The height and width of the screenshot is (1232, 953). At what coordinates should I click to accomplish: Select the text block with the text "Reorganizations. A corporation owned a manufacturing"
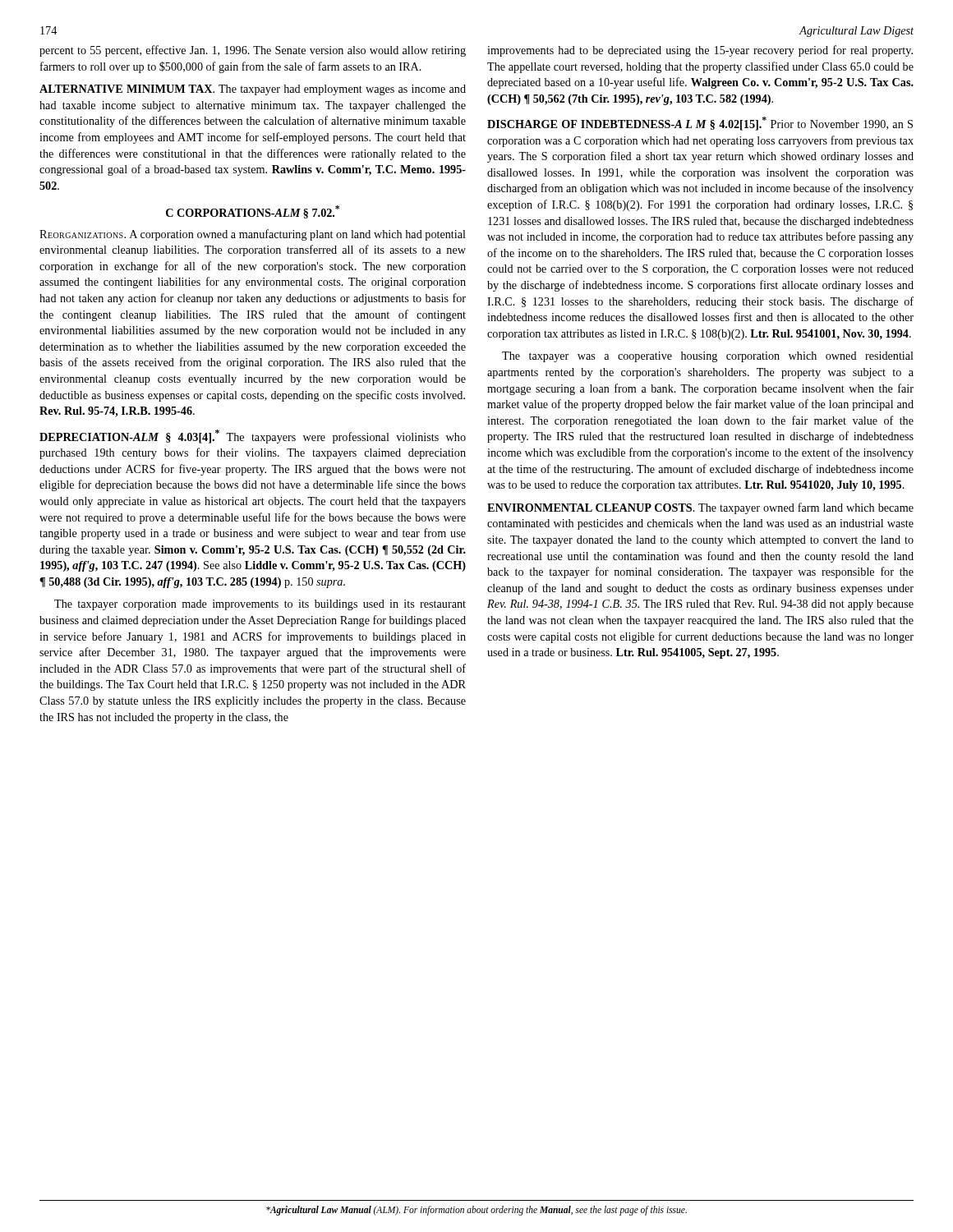[253, 323]
